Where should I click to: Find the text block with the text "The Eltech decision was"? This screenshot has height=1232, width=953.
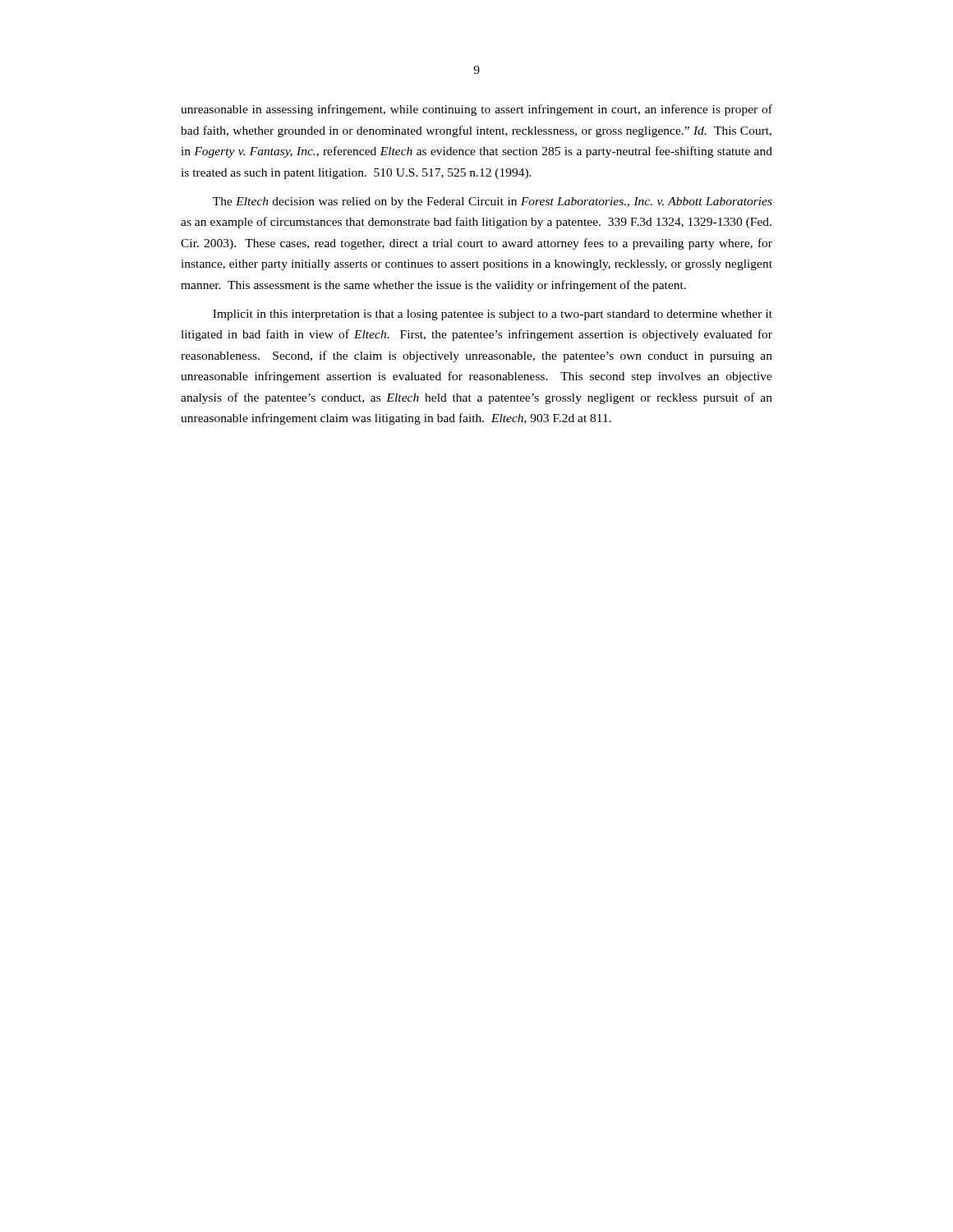coord(476,242)
